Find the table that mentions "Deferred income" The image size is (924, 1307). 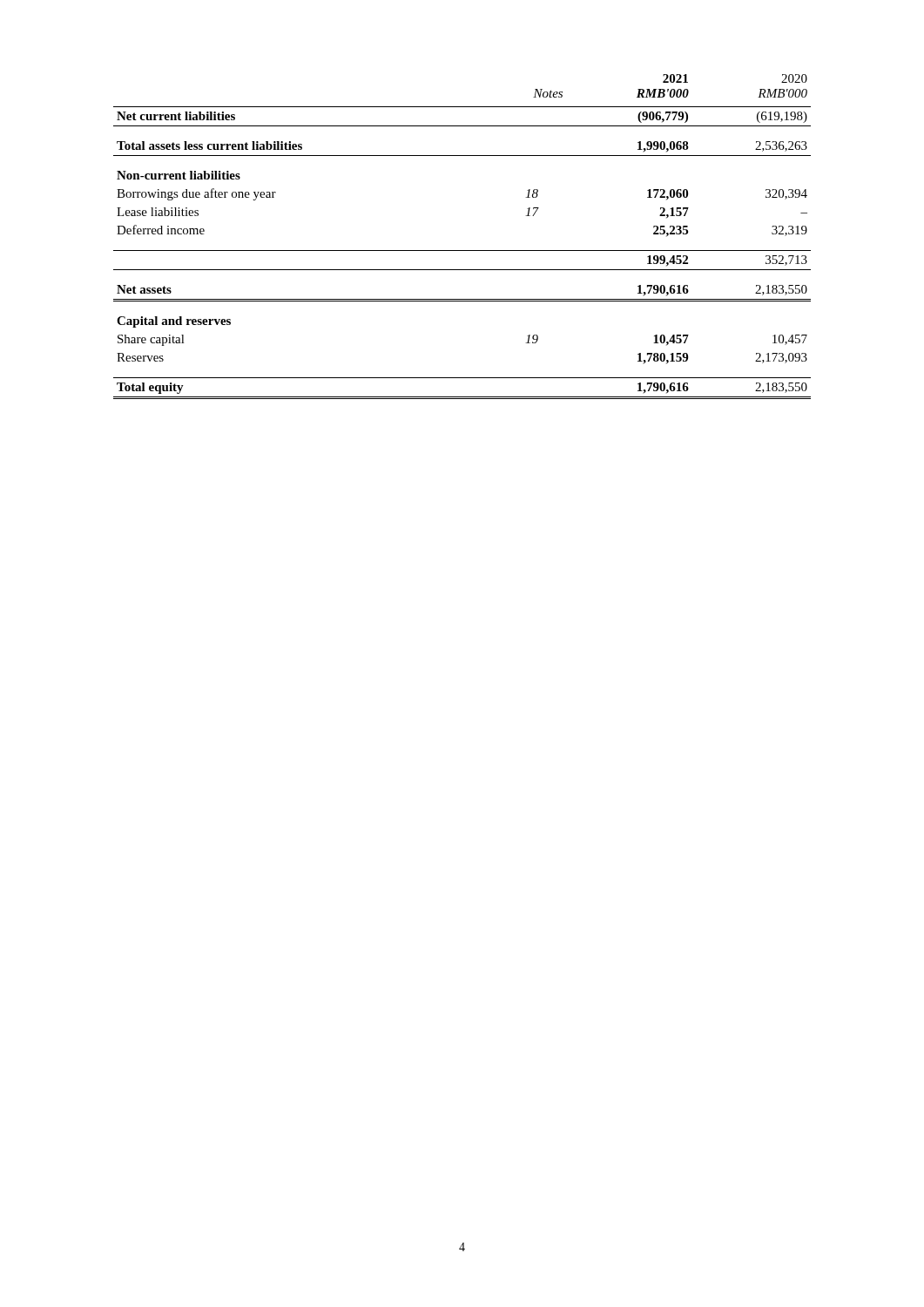click(x=462, y=234)
